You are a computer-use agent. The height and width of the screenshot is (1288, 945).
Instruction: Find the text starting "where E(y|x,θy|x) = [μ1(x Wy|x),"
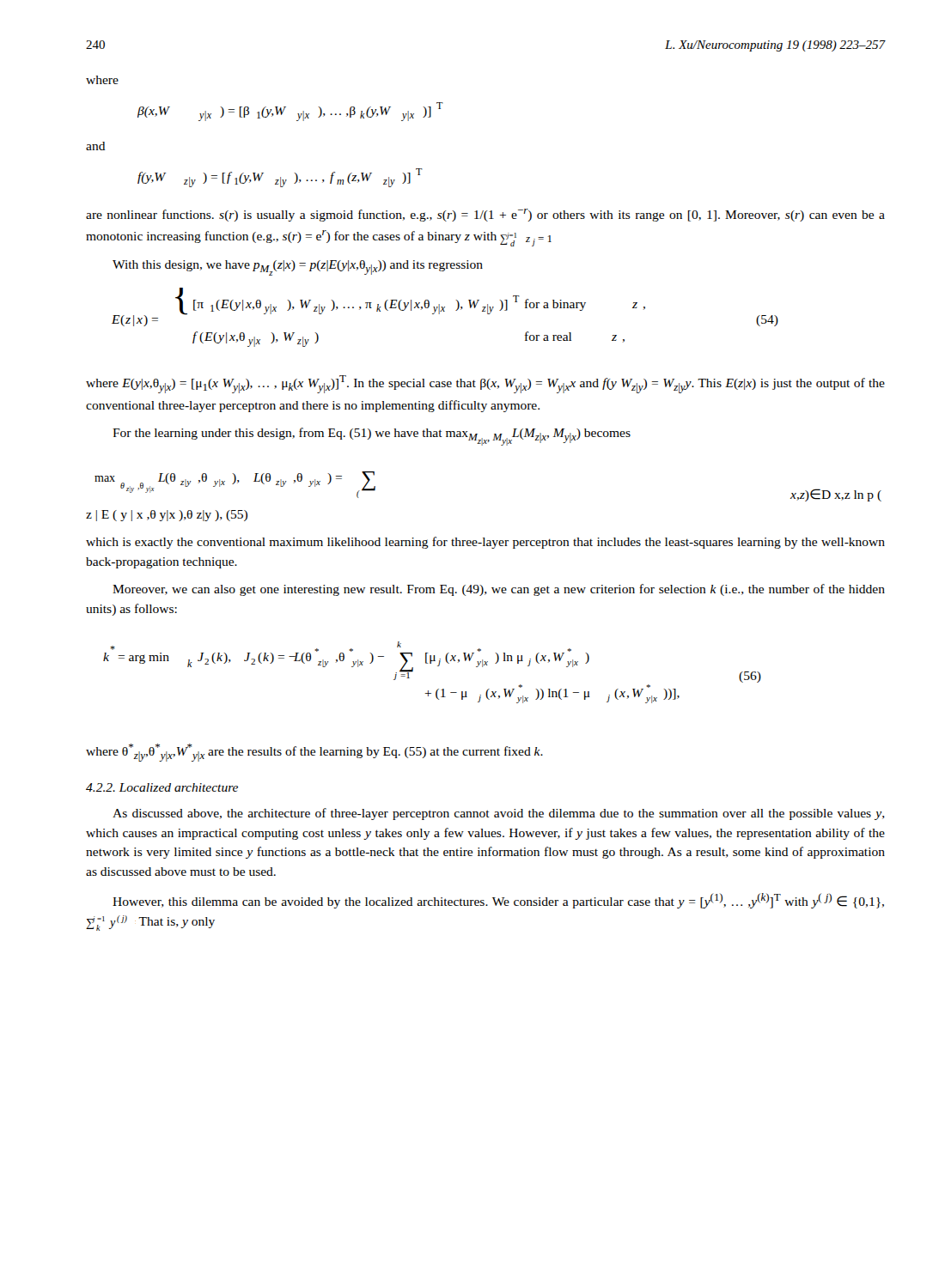click(x=485, y=392)
